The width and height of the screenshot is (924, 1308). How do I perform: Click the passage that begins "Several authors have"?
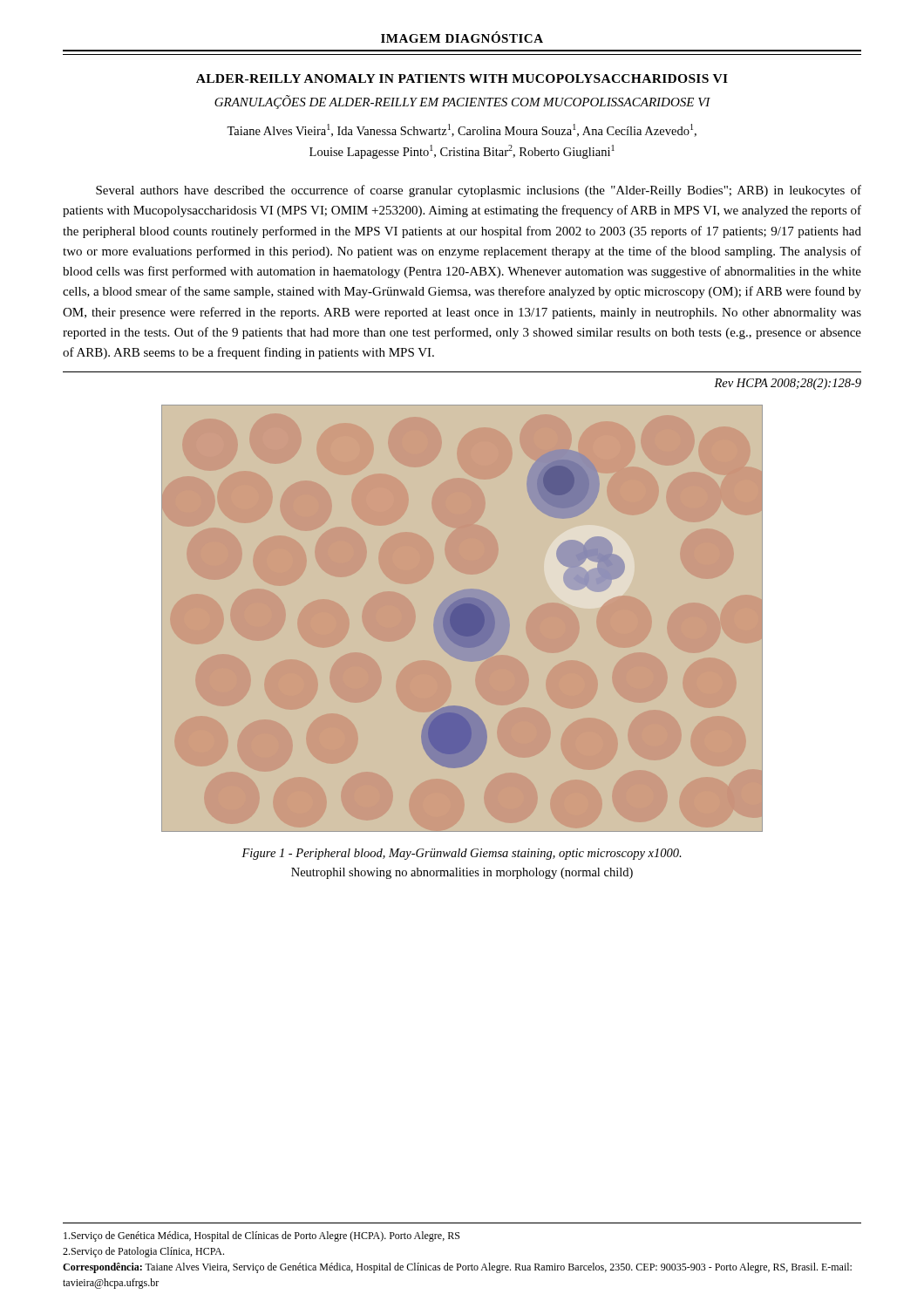point(462,271)
